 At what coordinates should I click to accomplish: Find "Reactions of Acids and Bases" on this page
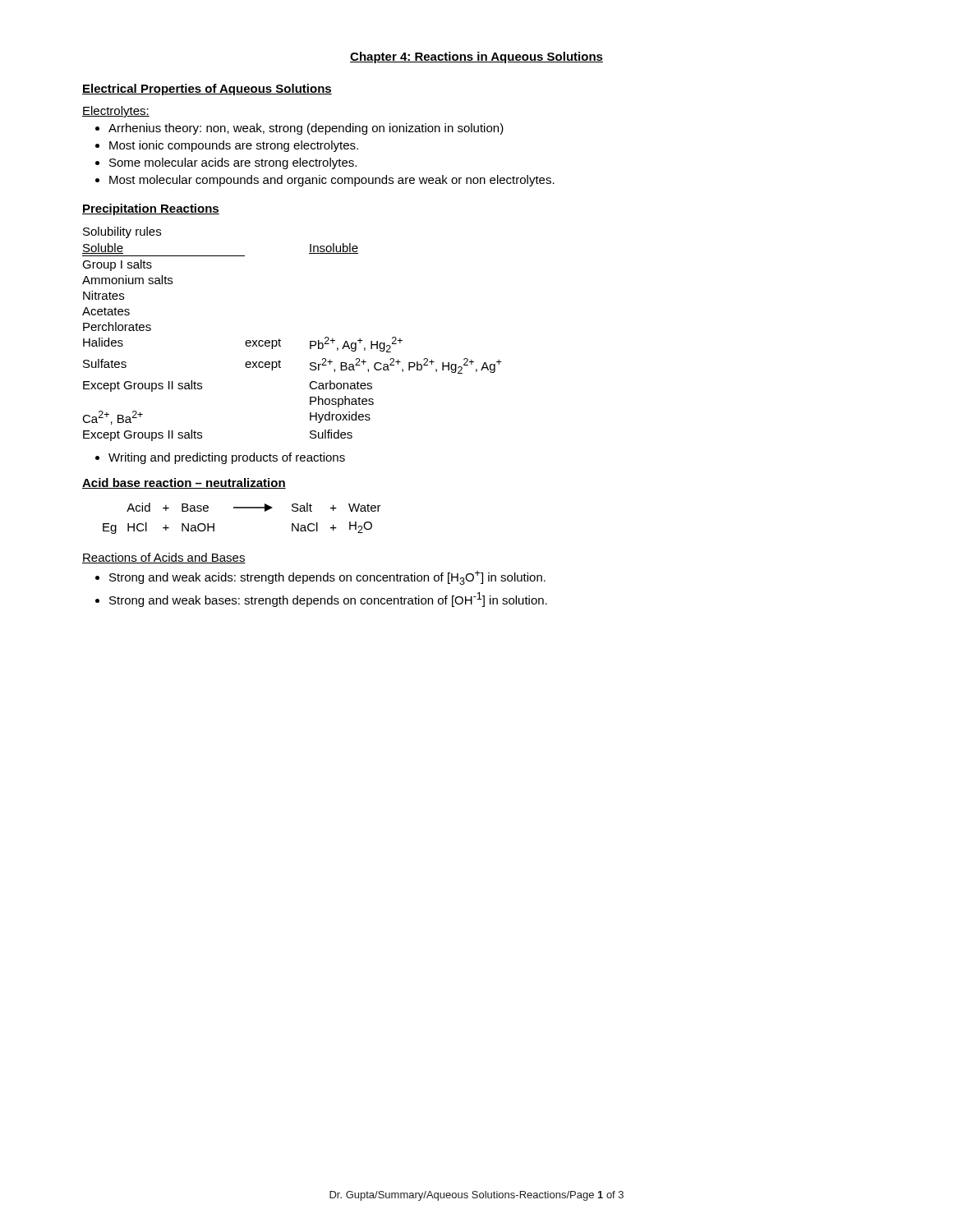pyautogui.click(x=164, y=557)
